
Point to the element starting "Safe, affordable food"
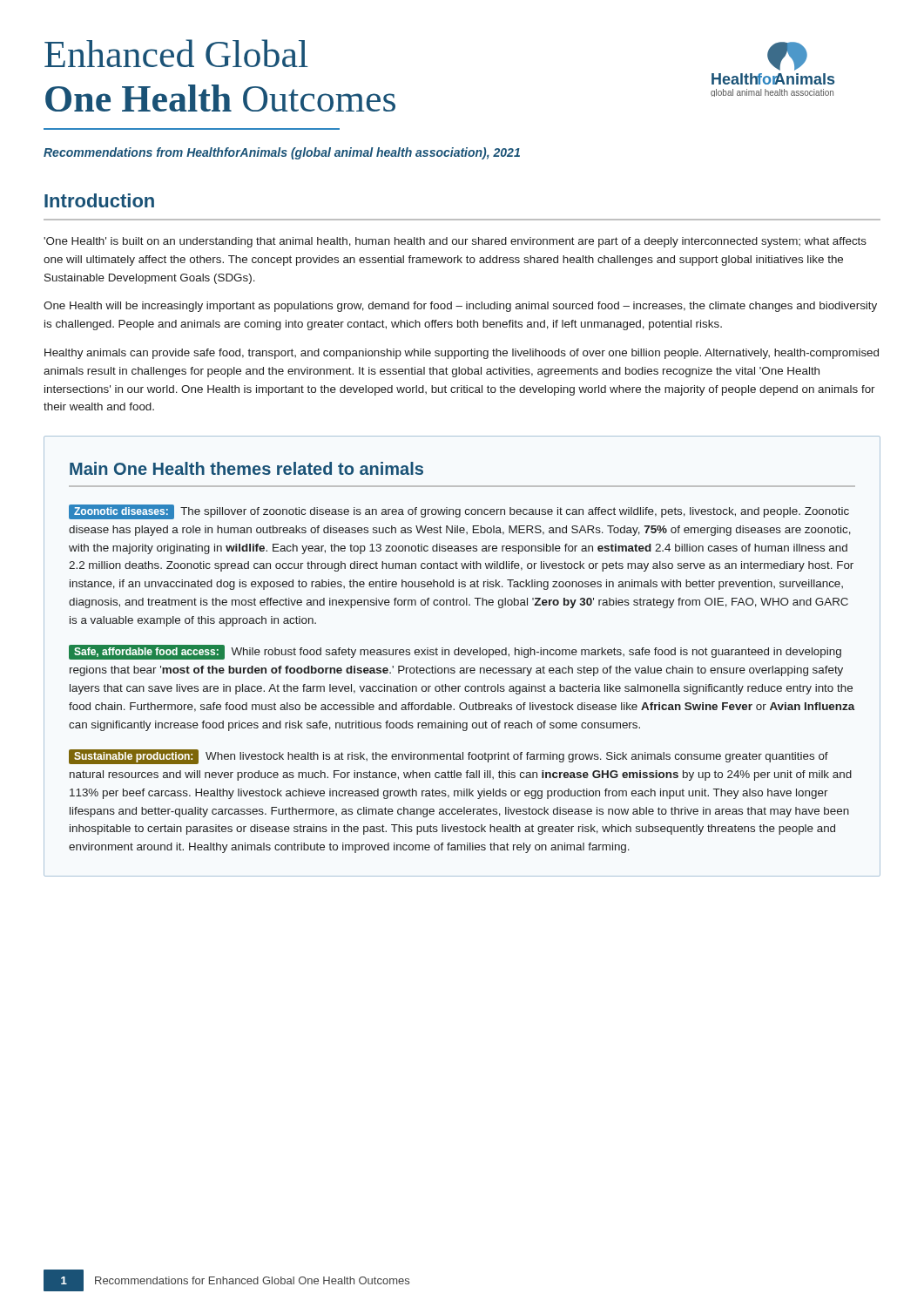[462, 688]
